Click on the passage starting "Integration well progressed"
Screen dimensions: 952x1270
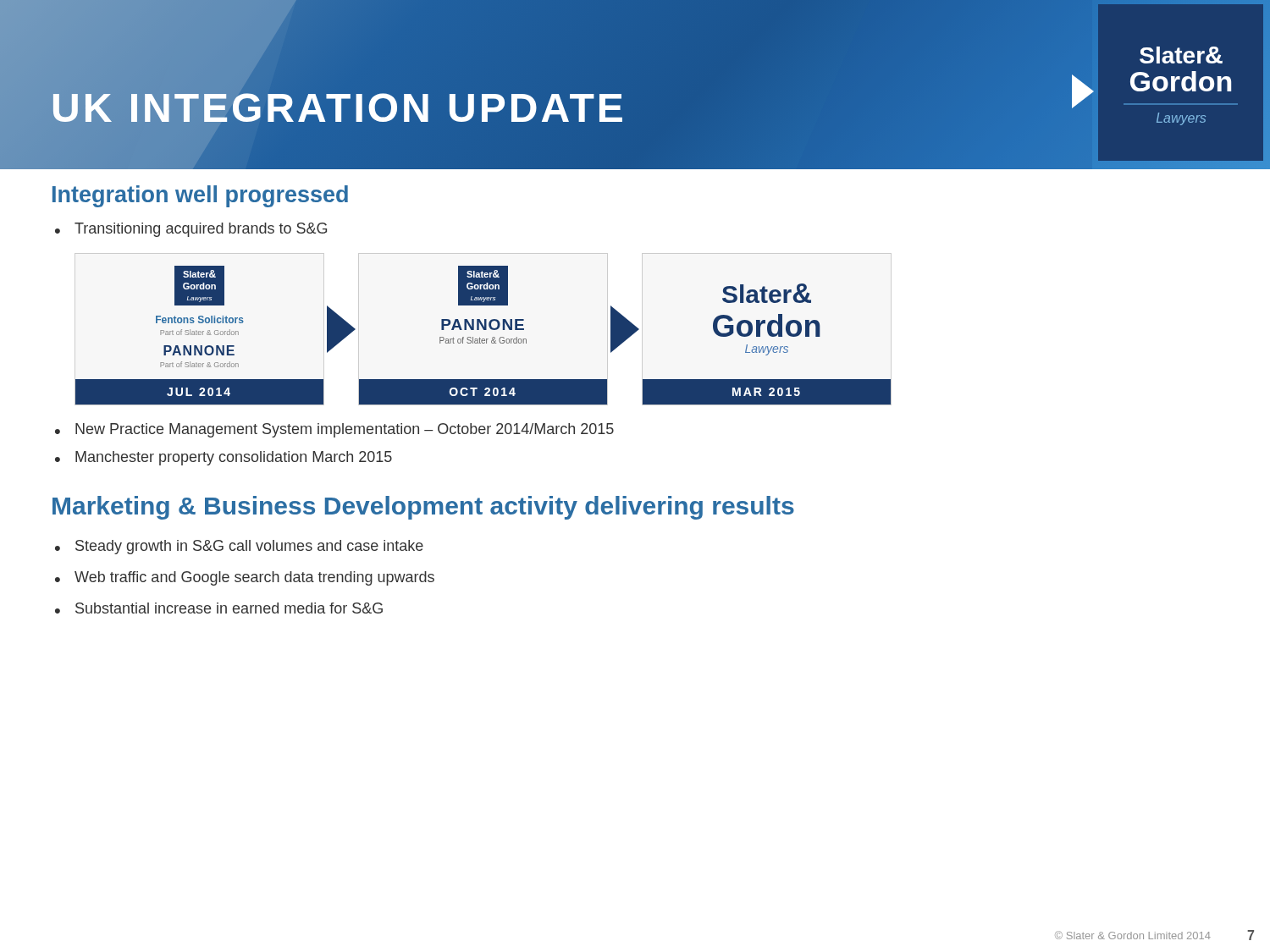tap(200, 195)
